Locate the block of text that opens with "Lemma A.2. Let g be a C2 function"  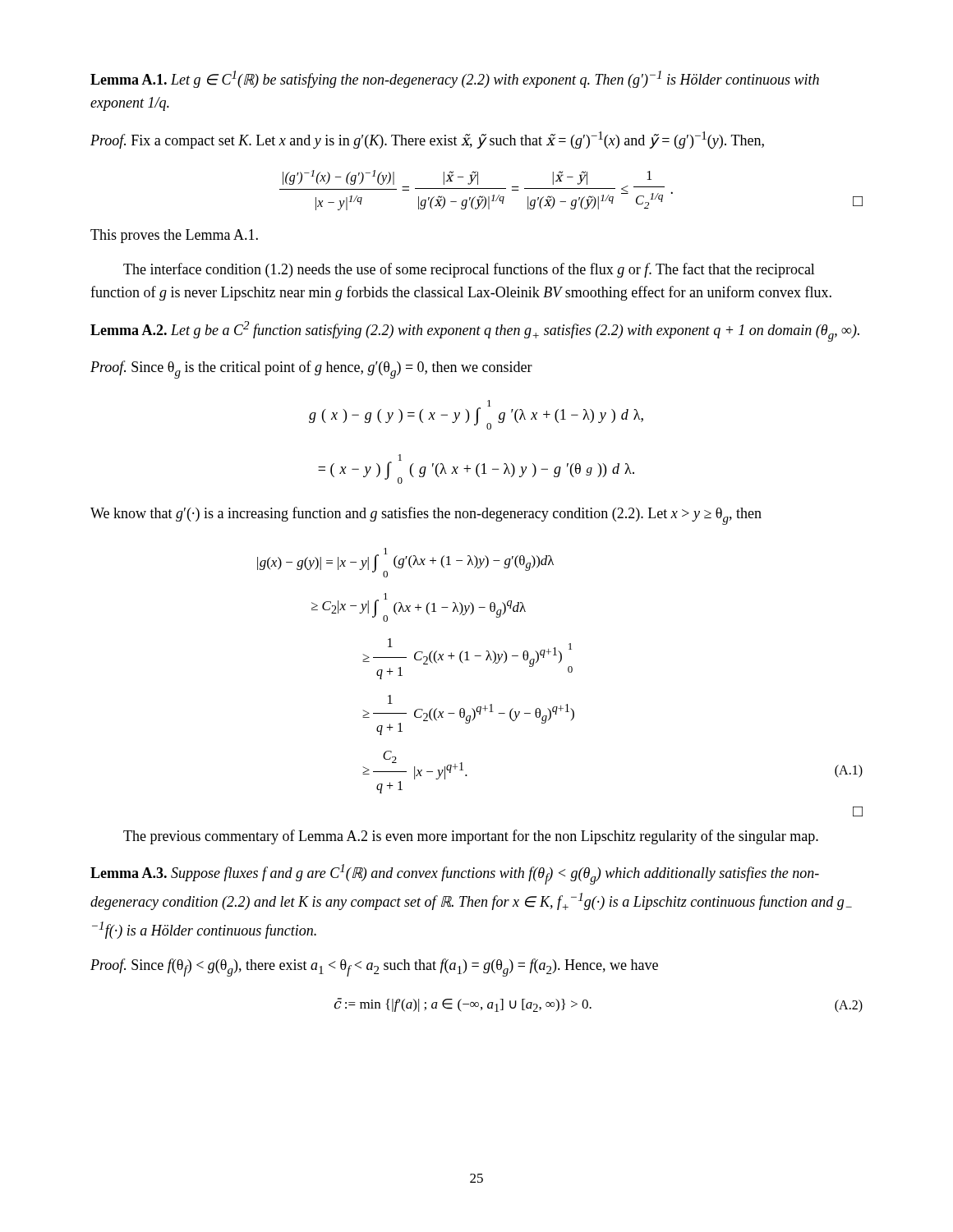pyautogui.click(x=476, y=330)
